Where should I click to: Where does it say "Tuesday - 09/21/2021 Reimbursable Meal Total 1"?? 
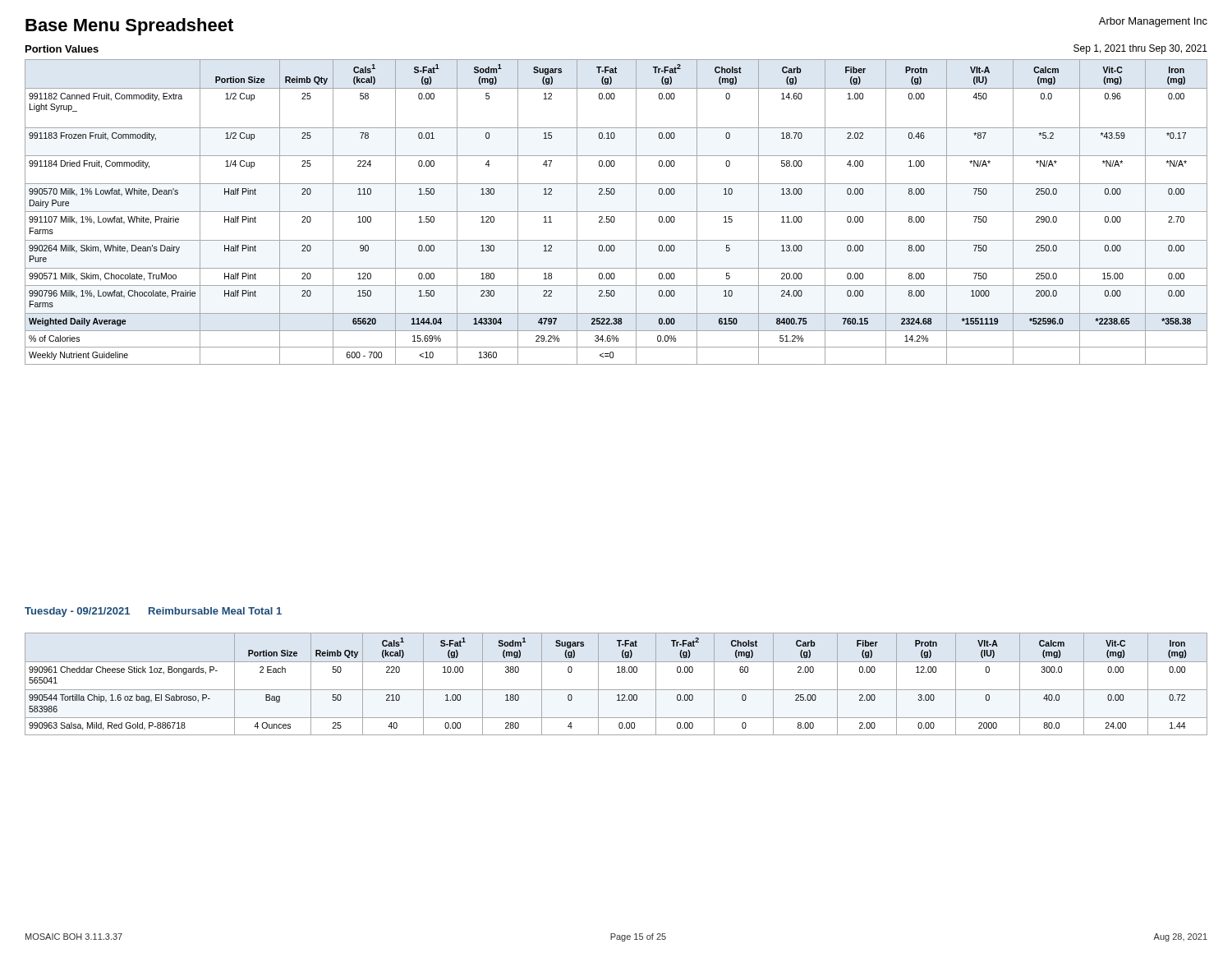153,611
